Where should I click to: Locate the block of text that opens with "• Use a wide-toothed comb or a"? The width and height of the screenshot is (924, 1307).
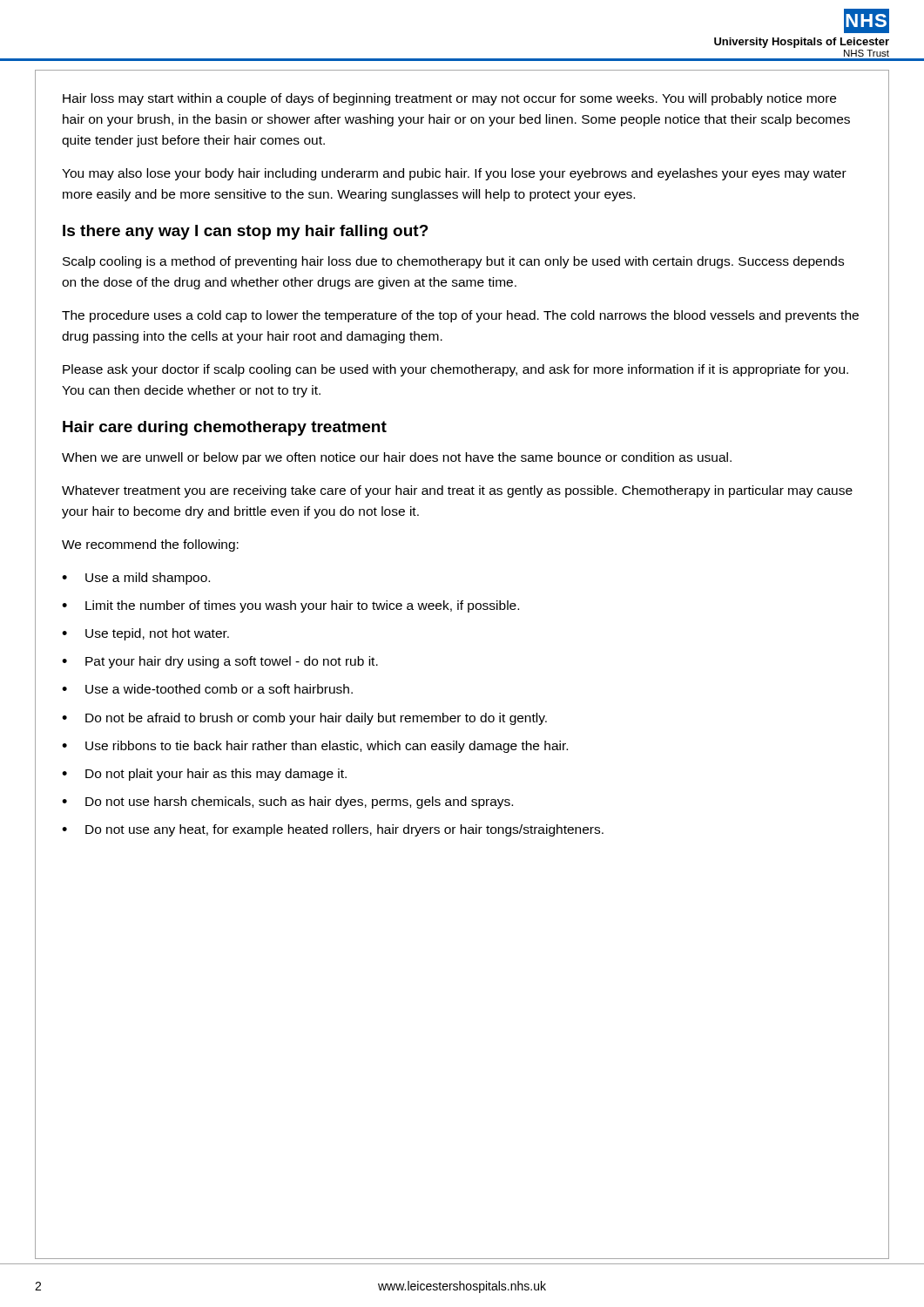click(208, 690)
